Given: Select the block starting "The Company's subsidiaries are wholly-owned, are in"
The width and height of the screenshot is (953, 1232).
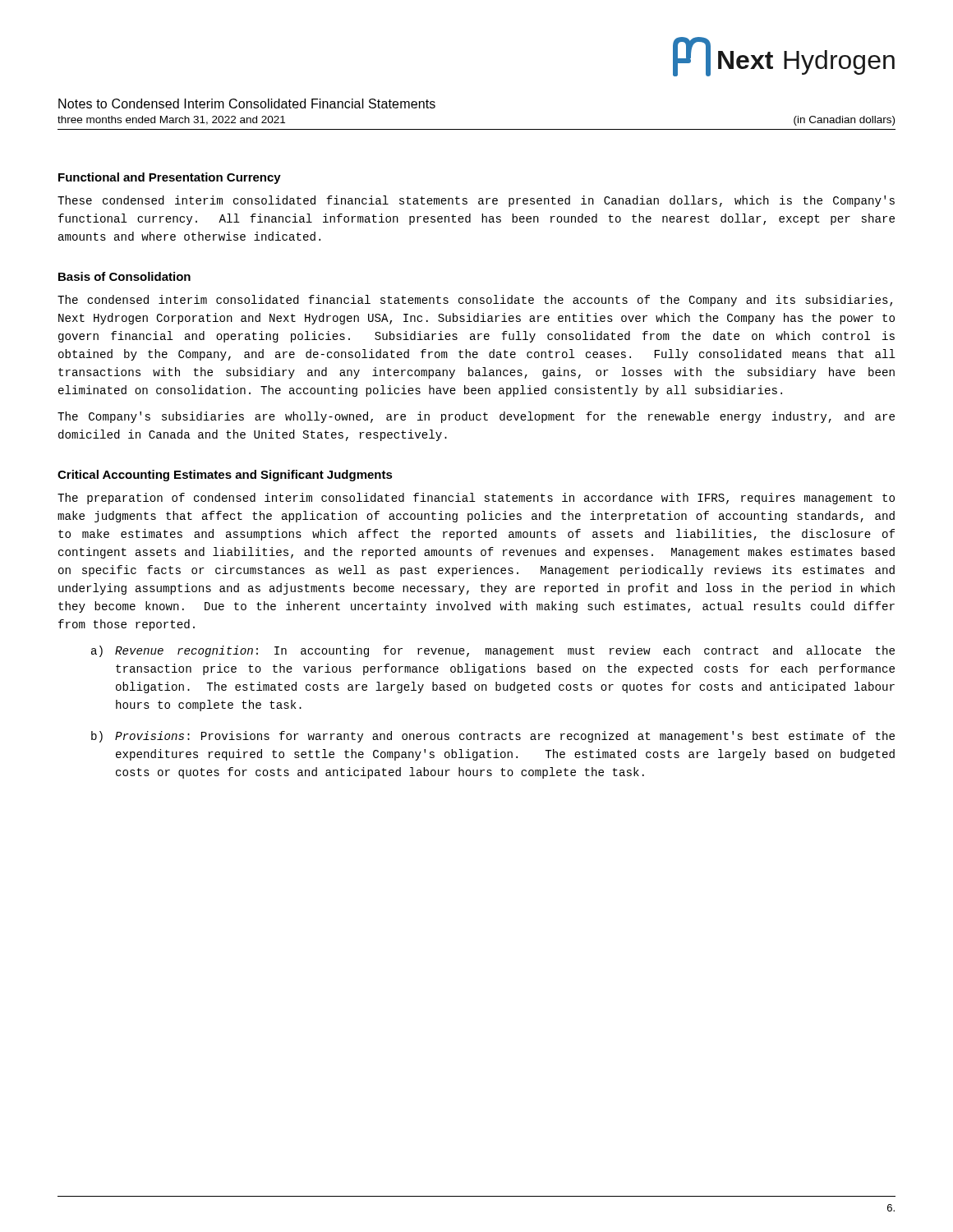Looking at the screenshot, I should pos(476,426).
